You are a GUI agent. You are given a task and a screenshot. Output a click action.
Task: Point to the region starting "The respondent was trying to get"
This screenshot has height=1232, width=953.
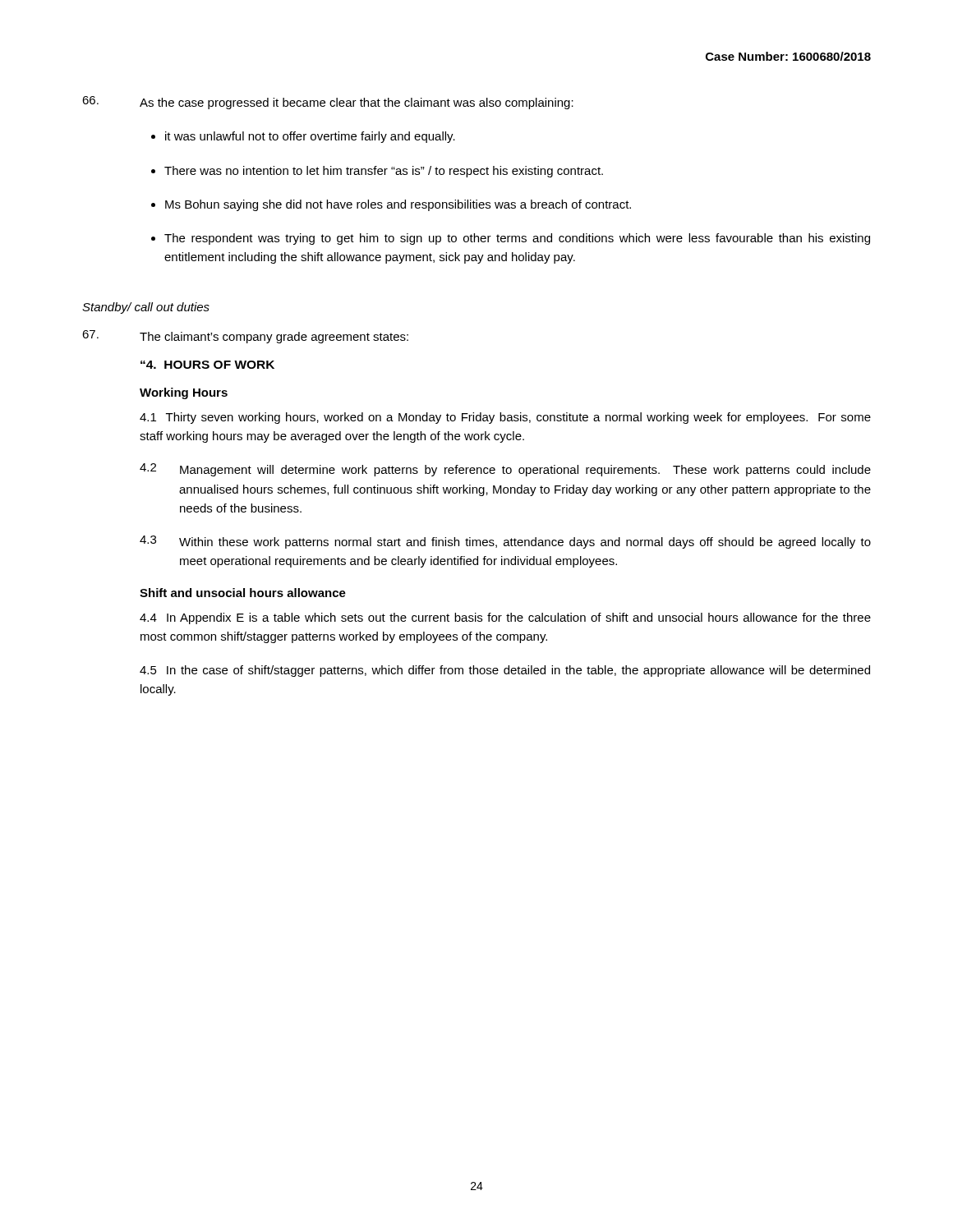(x=518, y=247)
